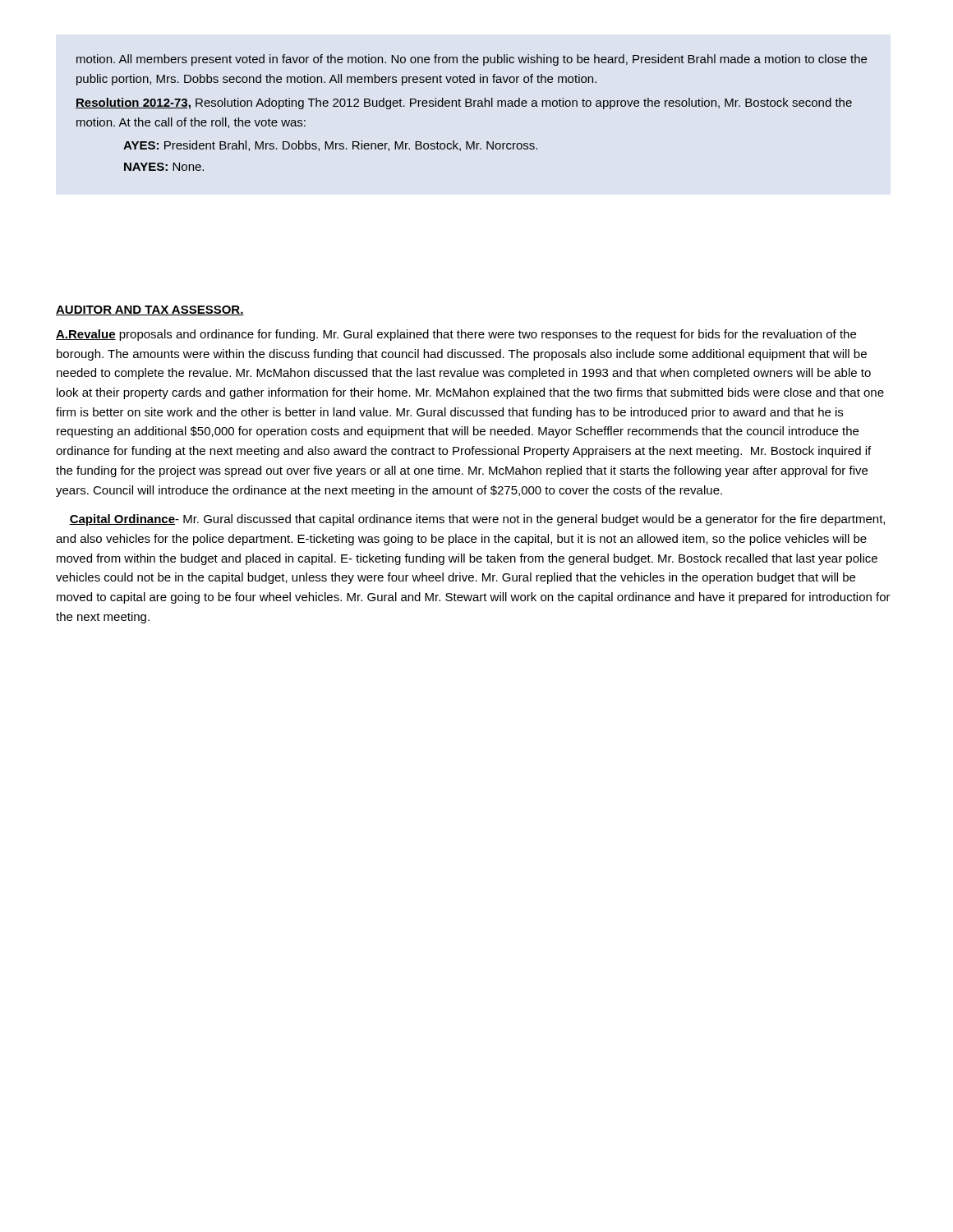Find "AUDITOR AND TAX ASSESSOR." on this page
The height and width of the screenshot is (1232, 953).
150,309
